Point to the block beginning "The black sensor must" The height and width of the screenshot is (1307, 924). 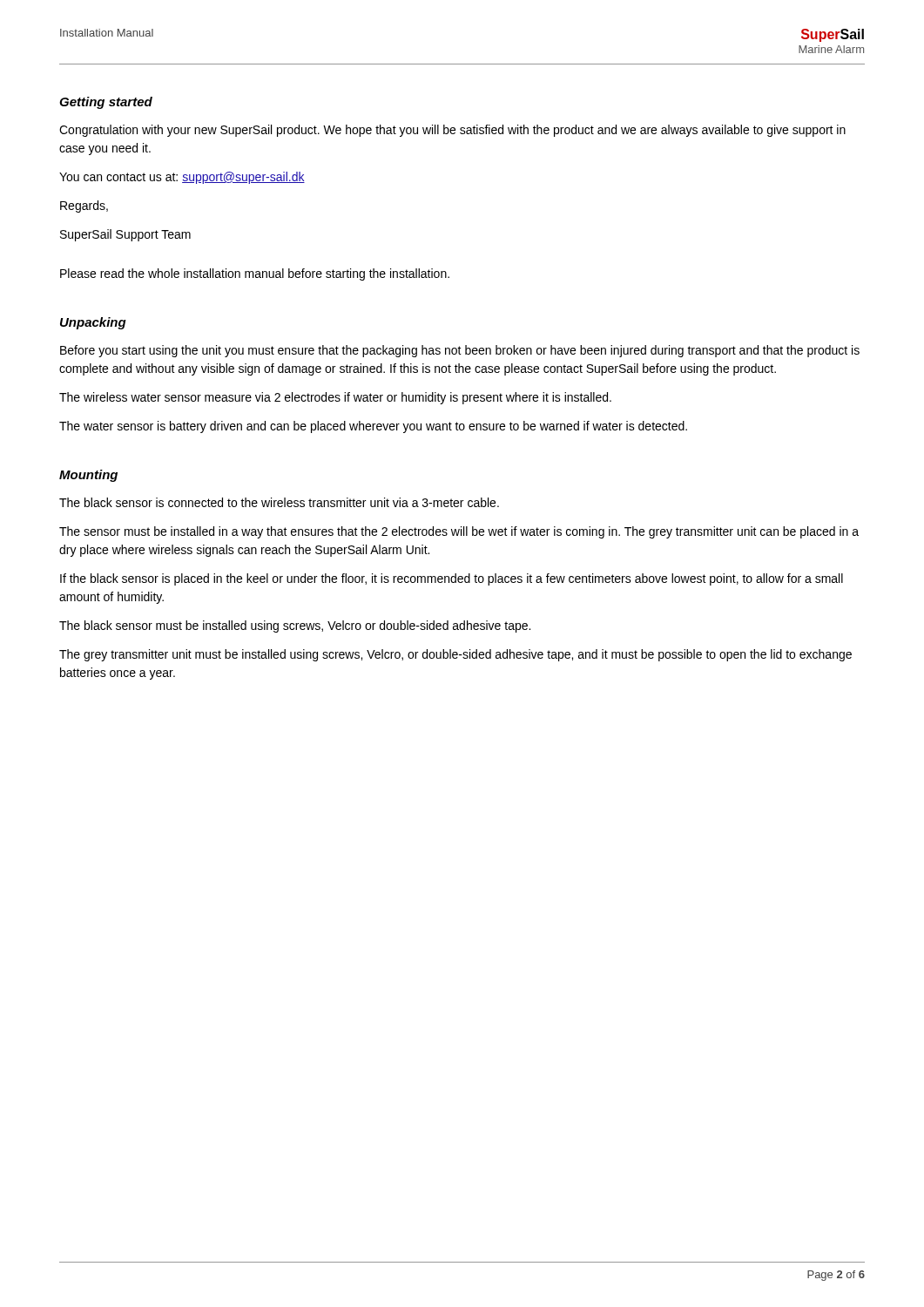coord(295,626)
